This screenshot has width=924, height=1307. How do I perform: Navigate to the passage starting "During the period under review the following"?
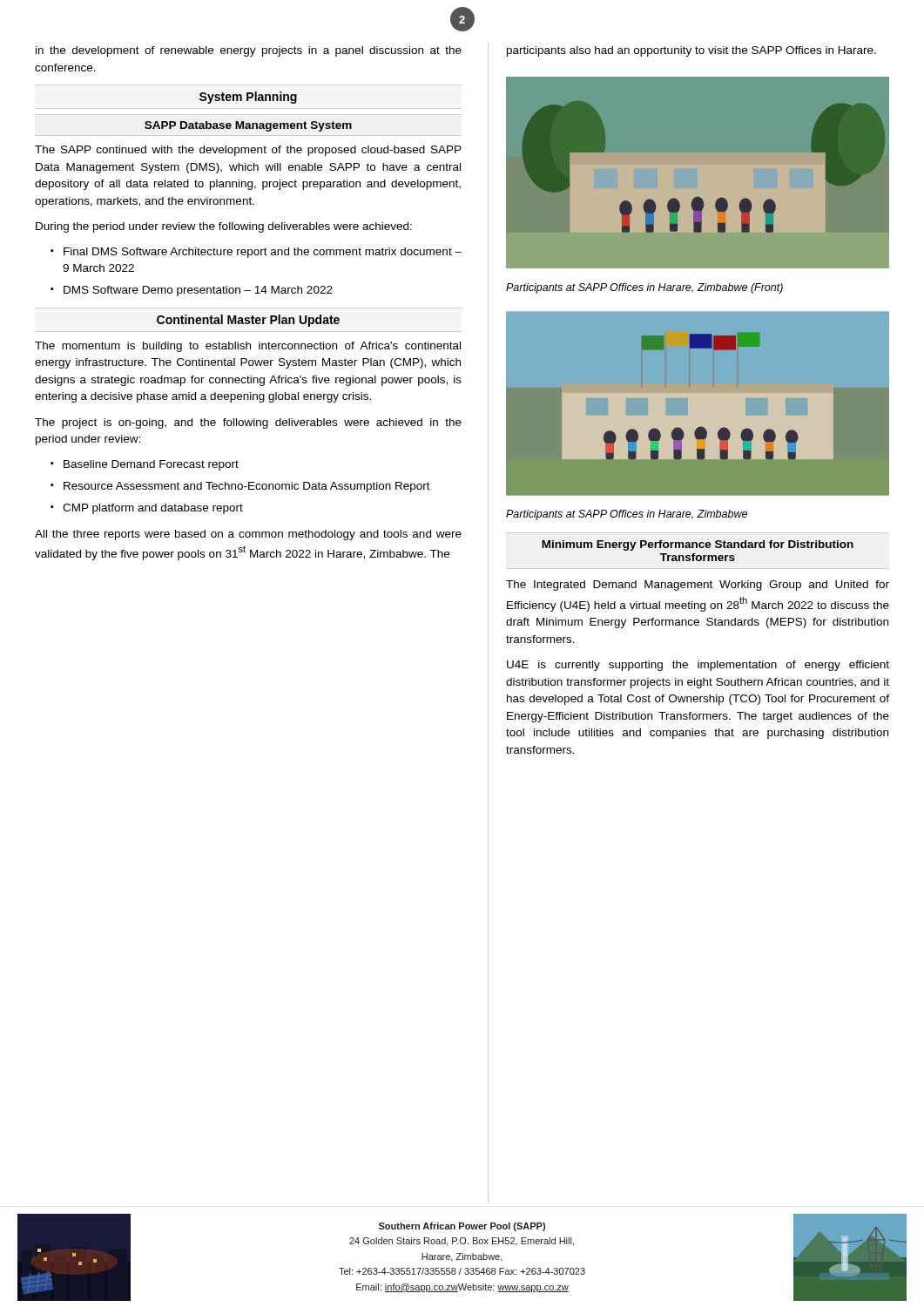coord(248,227)
